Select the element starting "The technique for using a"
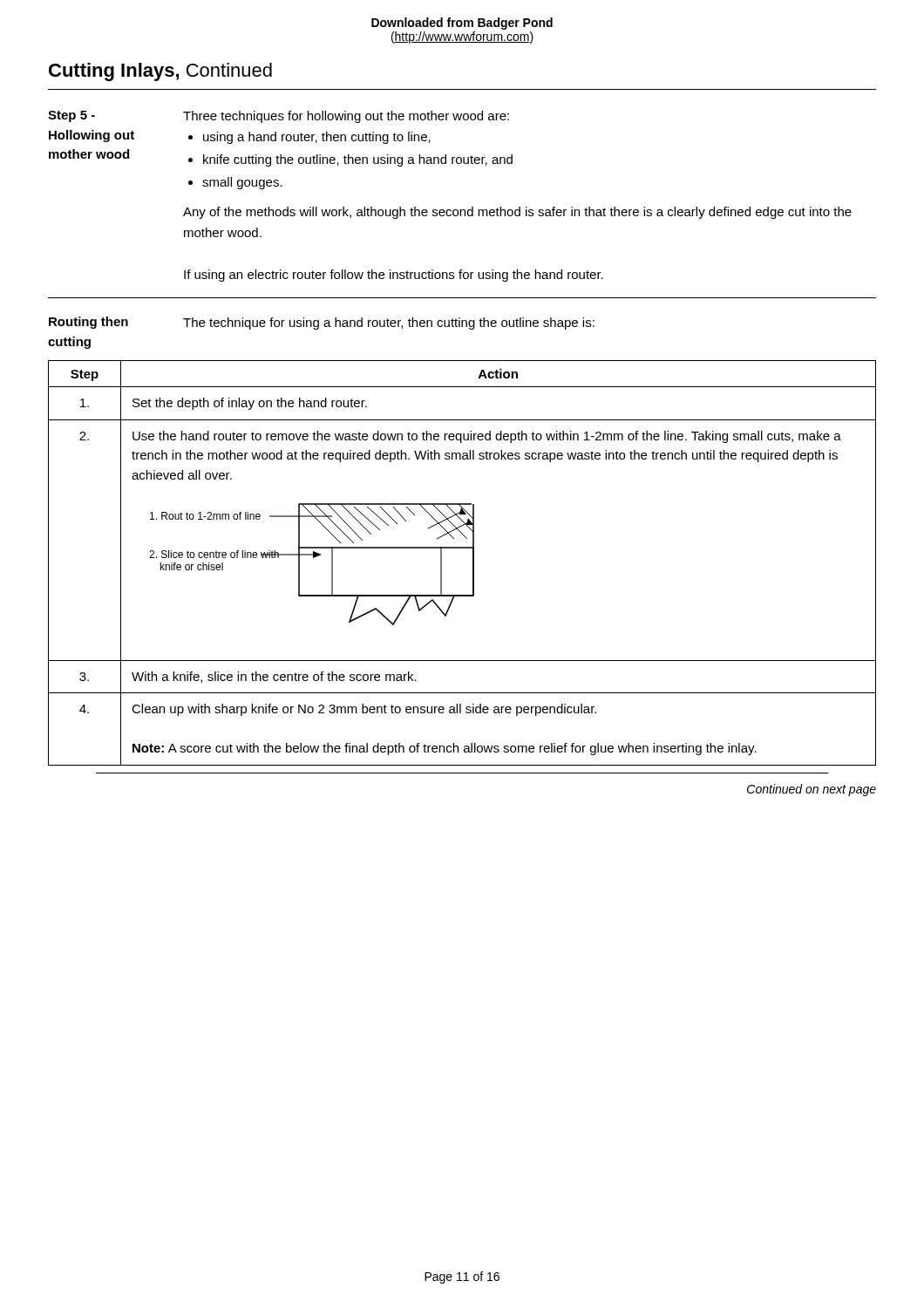Screen dimensions: 1308x924 click(389, 322)
